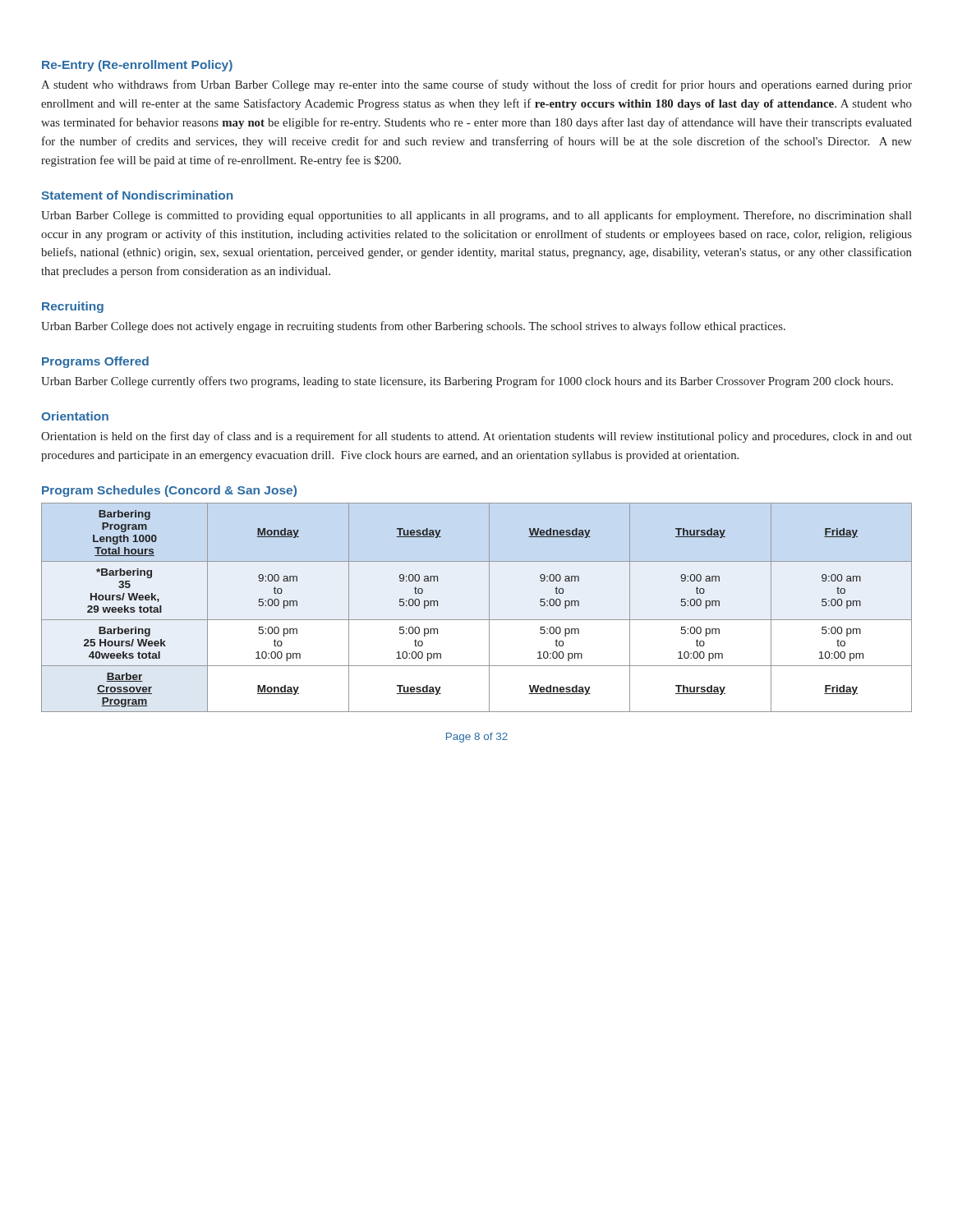Locate the text block starting "Urban Barber College currently"
The height and width of the screenshot is (1232, 953).
tap(467, 381)
